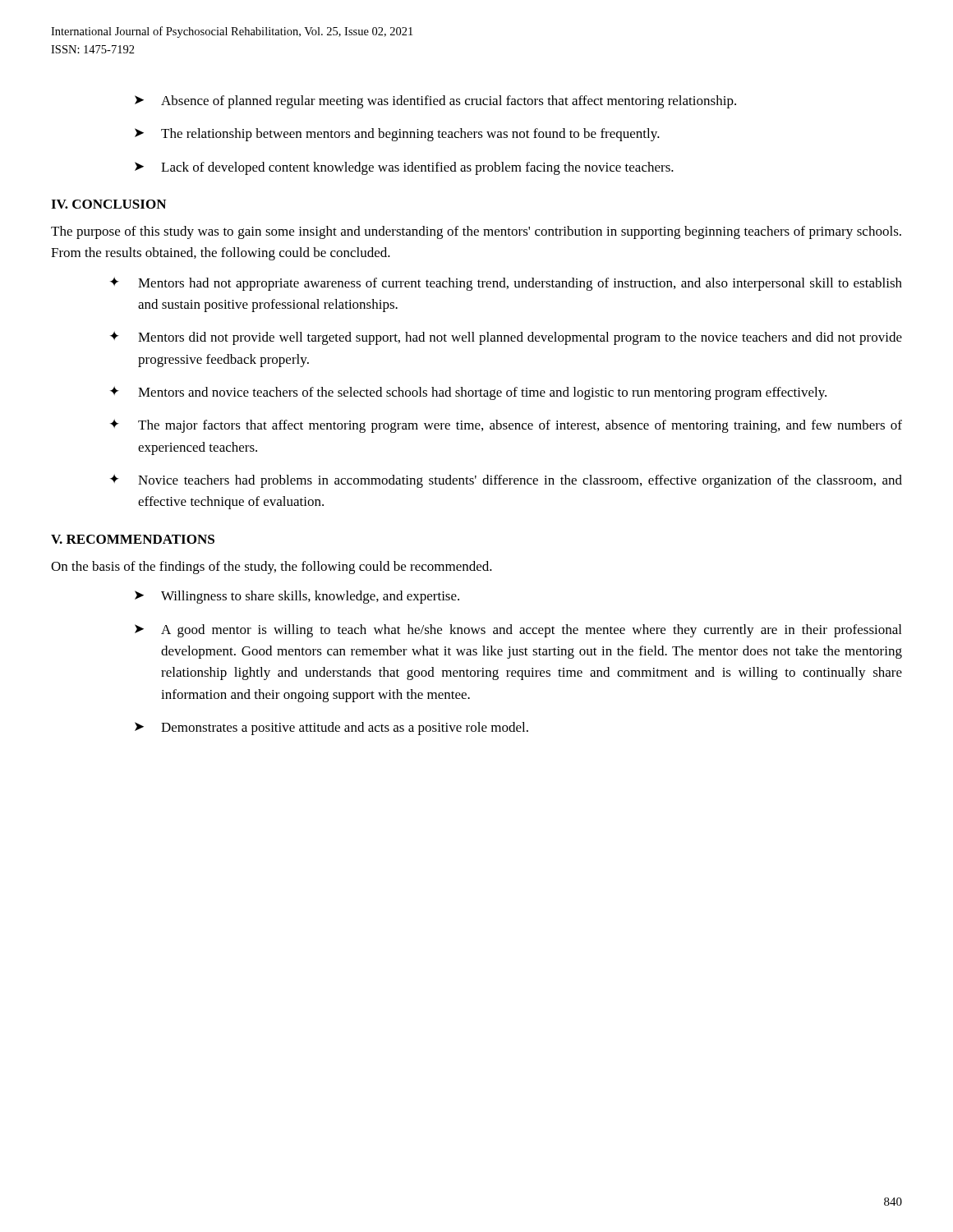Locate the element starting "✦ Mentors had"
Viewport: 953px width, 1232px height.
505,294
